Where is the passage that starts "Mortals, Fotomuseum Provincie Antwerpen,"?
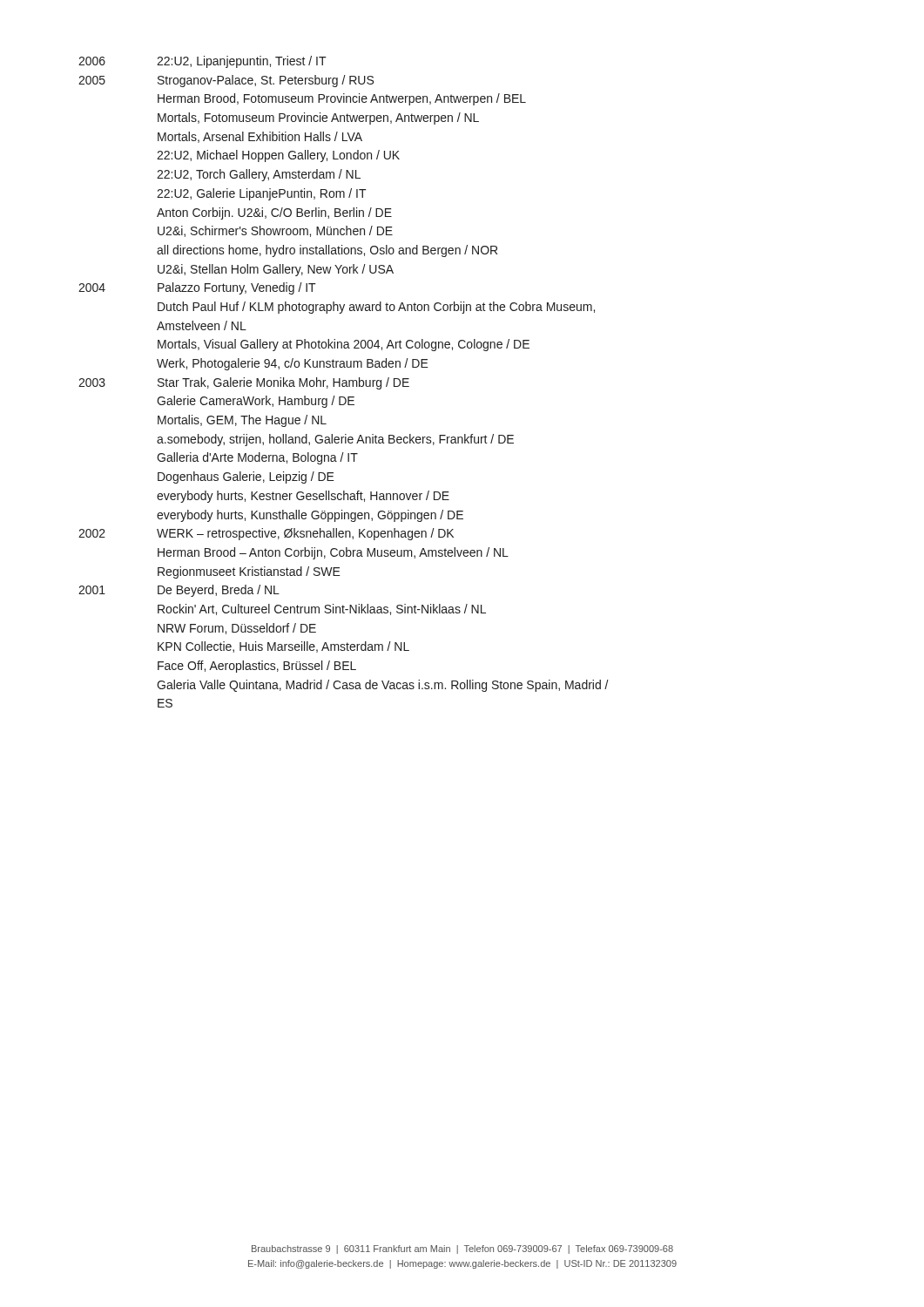Image resolution: width=924 pixels, height=1307 pixels. [x=462, y=118]
